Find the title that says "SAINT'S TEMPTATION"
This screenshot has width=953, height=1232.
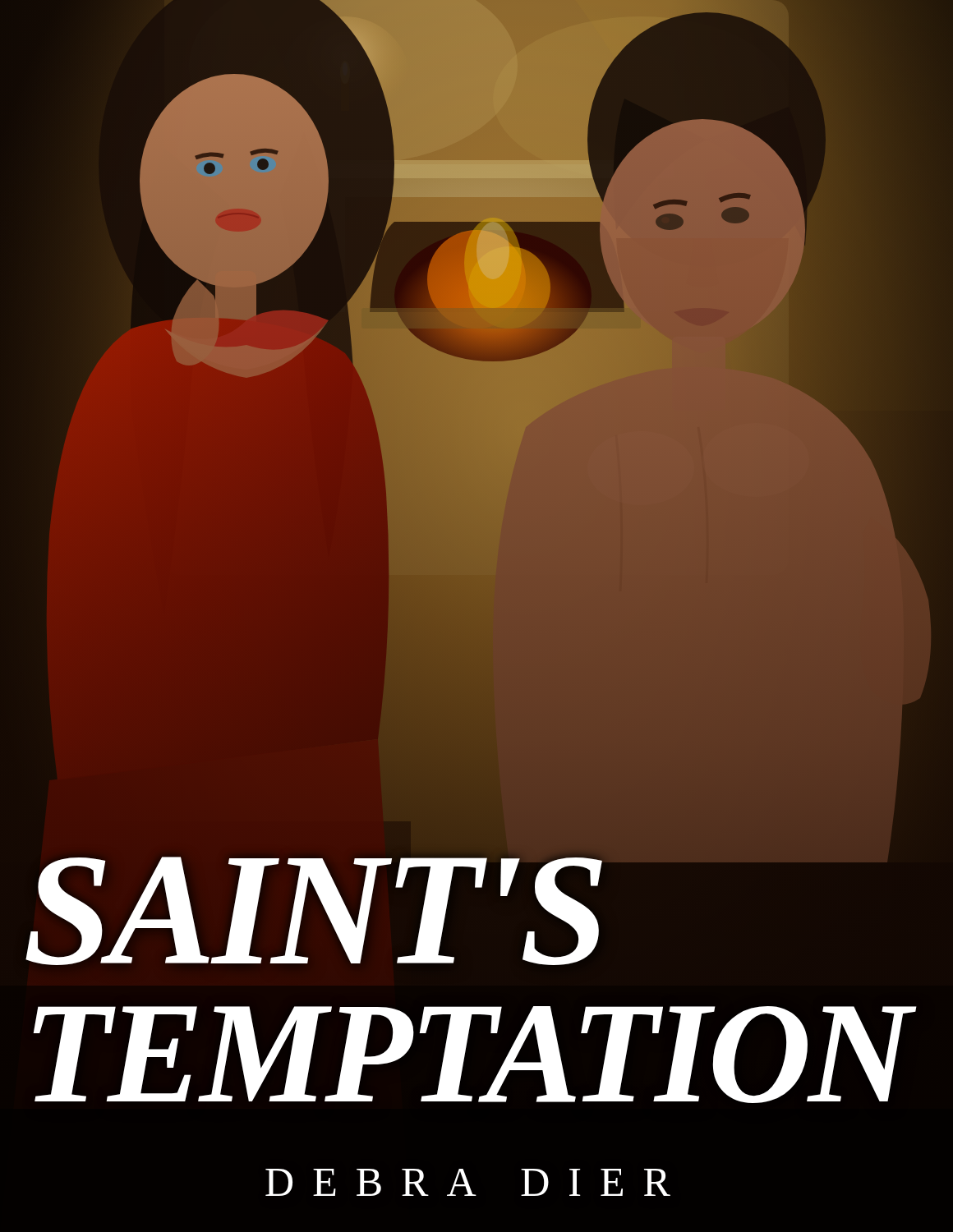click(x=488, y=977)
